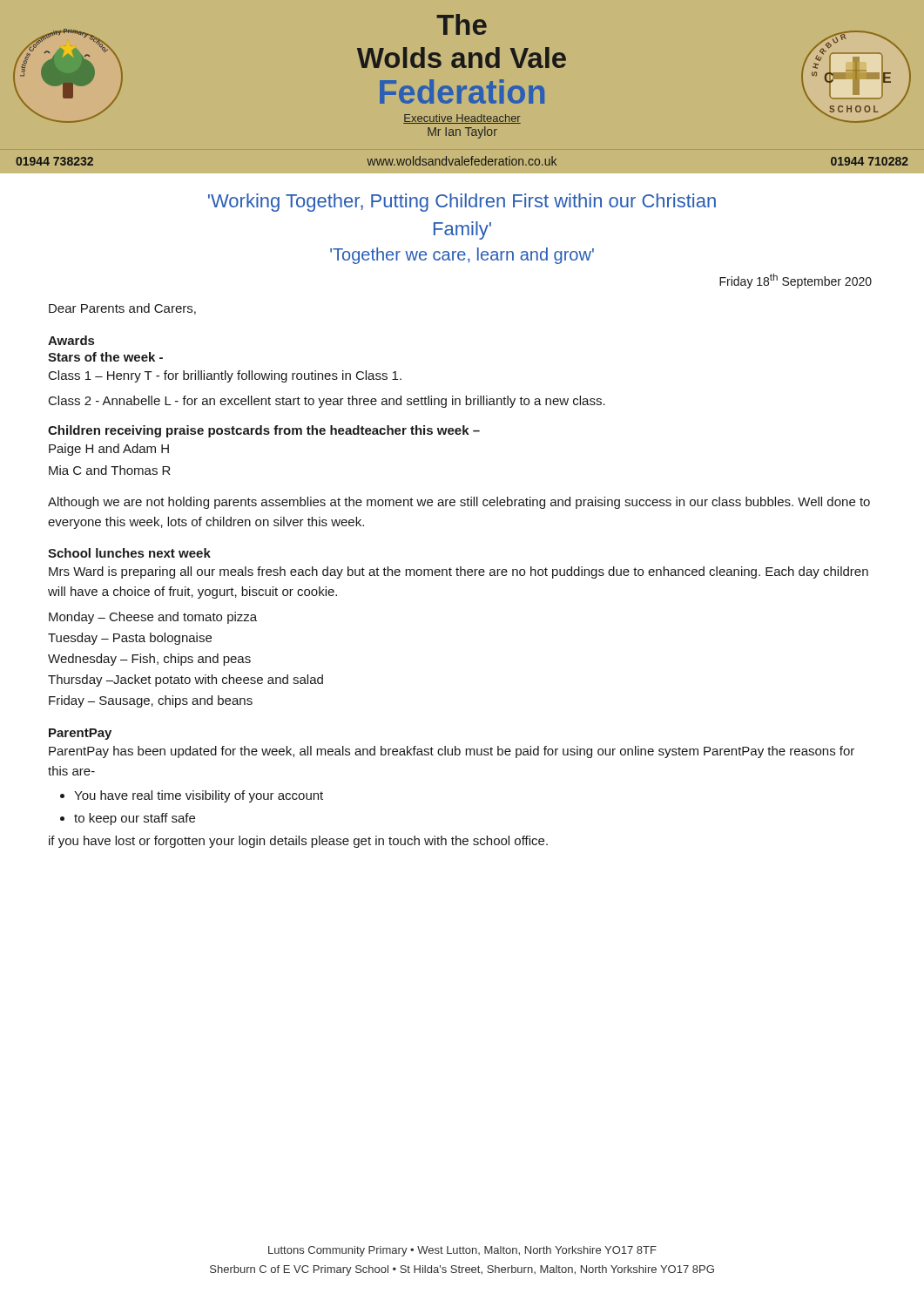Where is the passage that starts "Monday – Cheese and"?
924x1307 pixels.
(152, 617)
